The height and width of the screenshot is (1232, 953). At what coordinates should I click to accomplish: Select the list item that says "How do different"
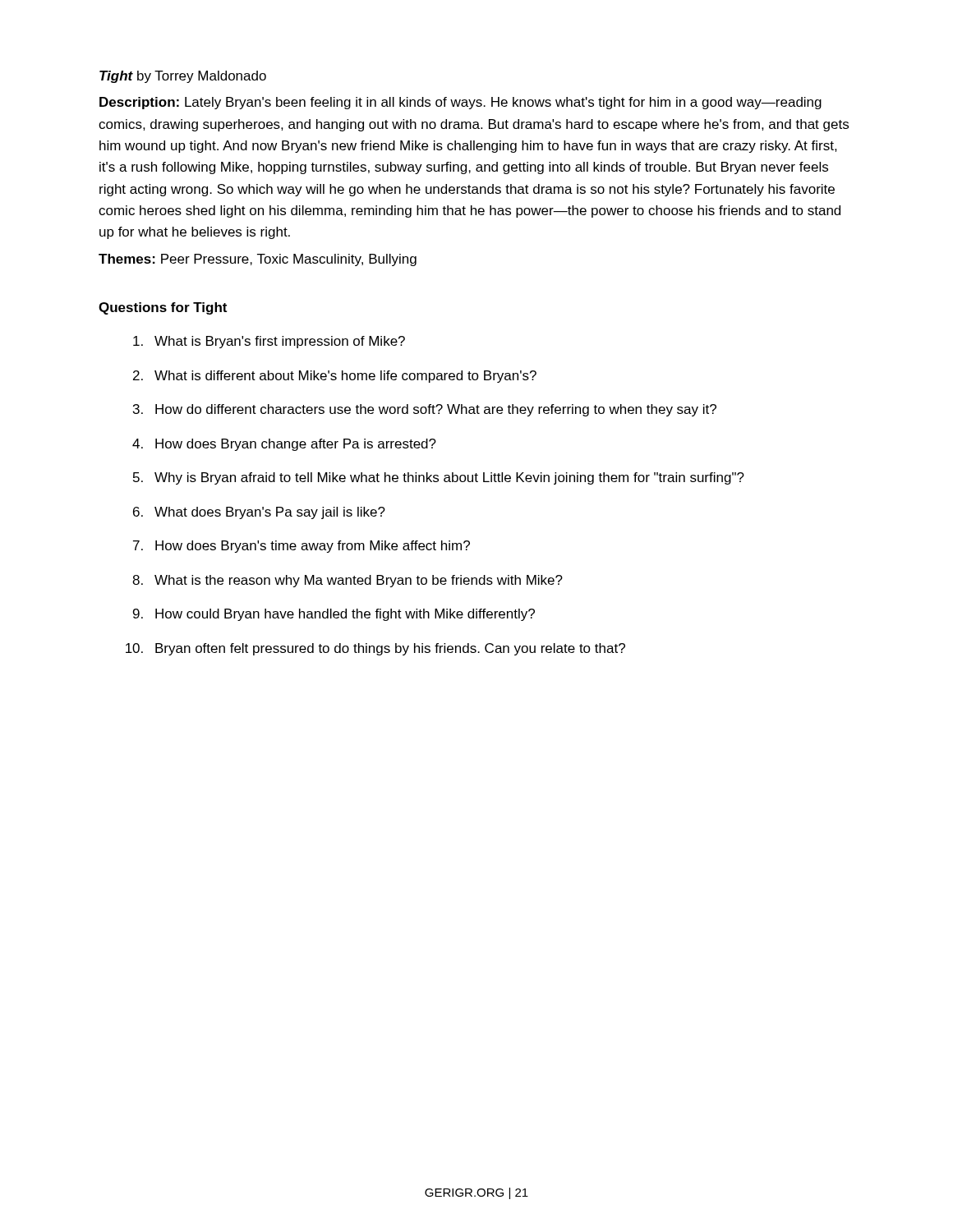(436, 410)
